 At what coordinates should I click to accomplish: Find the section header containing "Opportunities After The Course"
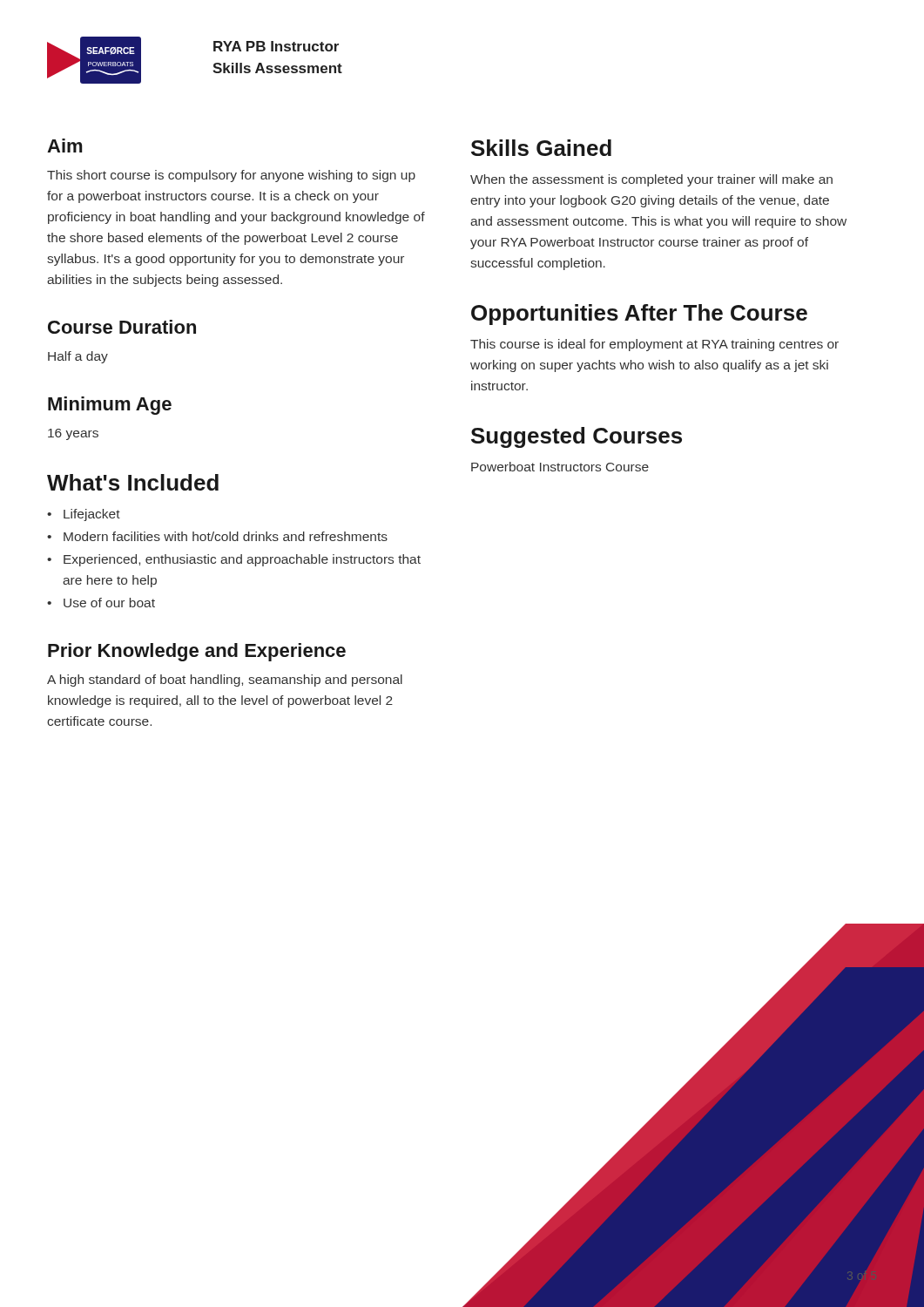tap(662, 313)
